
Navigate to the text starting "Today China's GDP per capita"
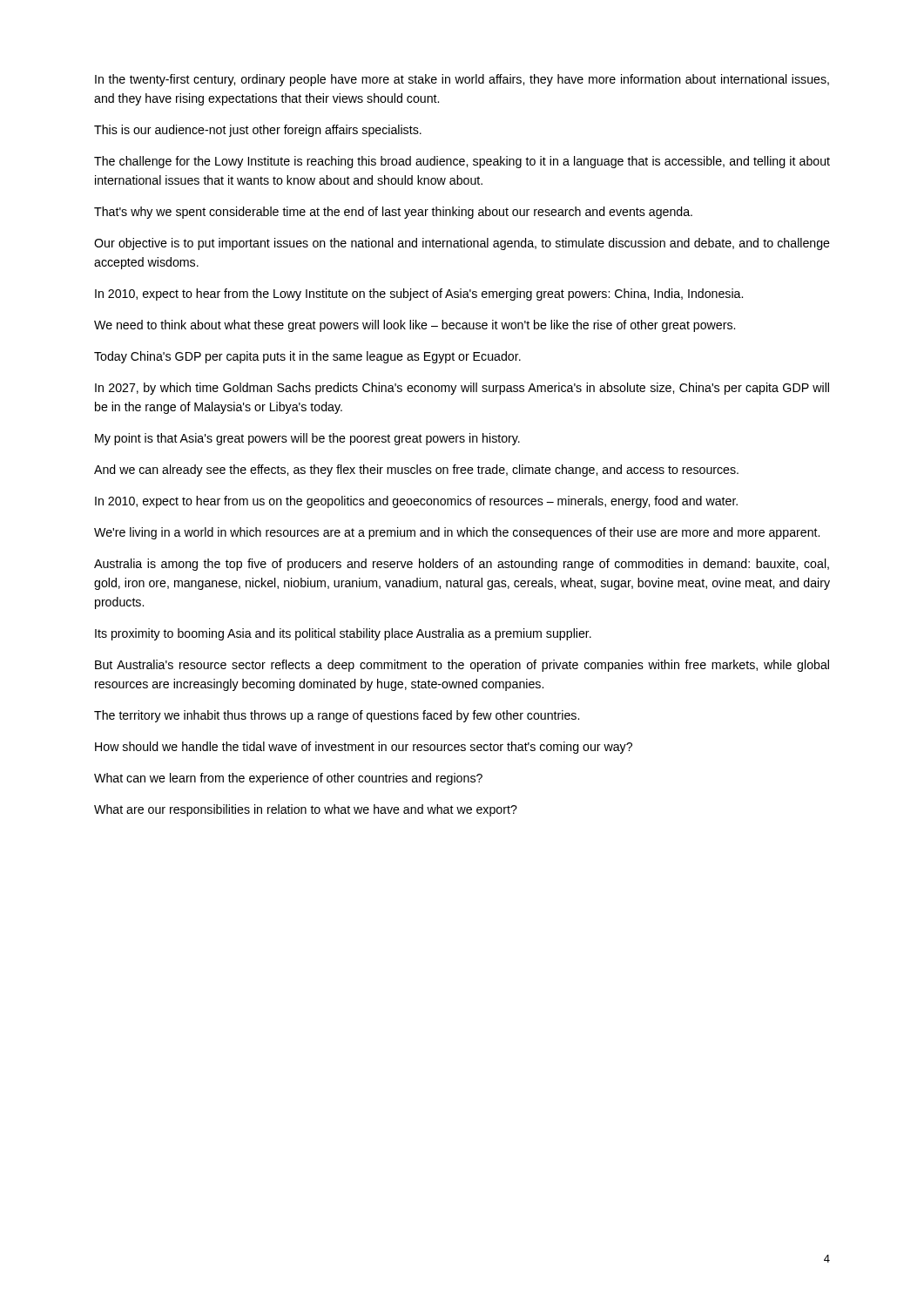[308, 356]
